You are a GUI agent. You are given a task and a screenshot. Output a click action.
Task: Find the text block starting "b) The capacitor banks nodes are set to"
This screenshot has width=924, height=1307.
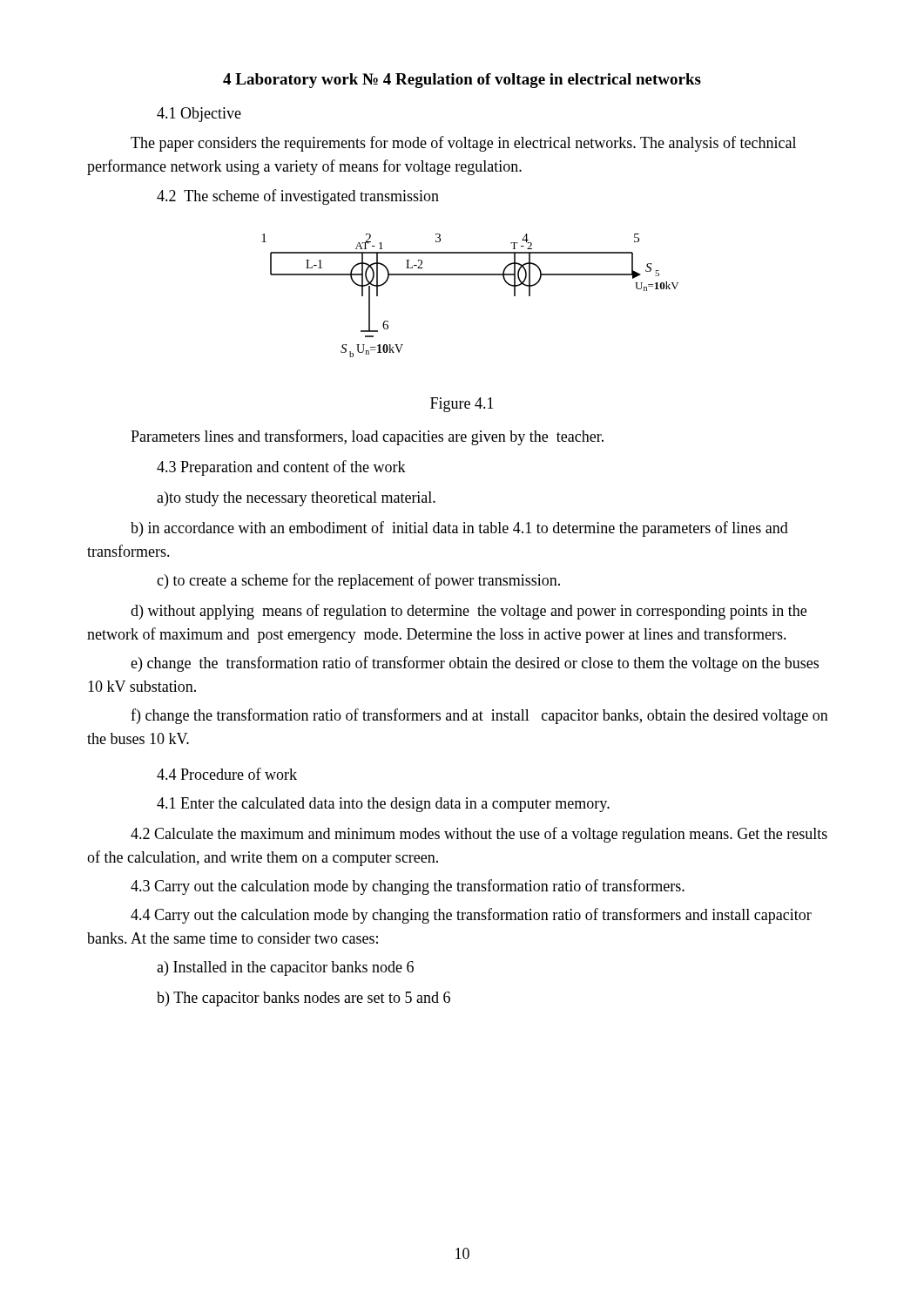coord(304,998)
